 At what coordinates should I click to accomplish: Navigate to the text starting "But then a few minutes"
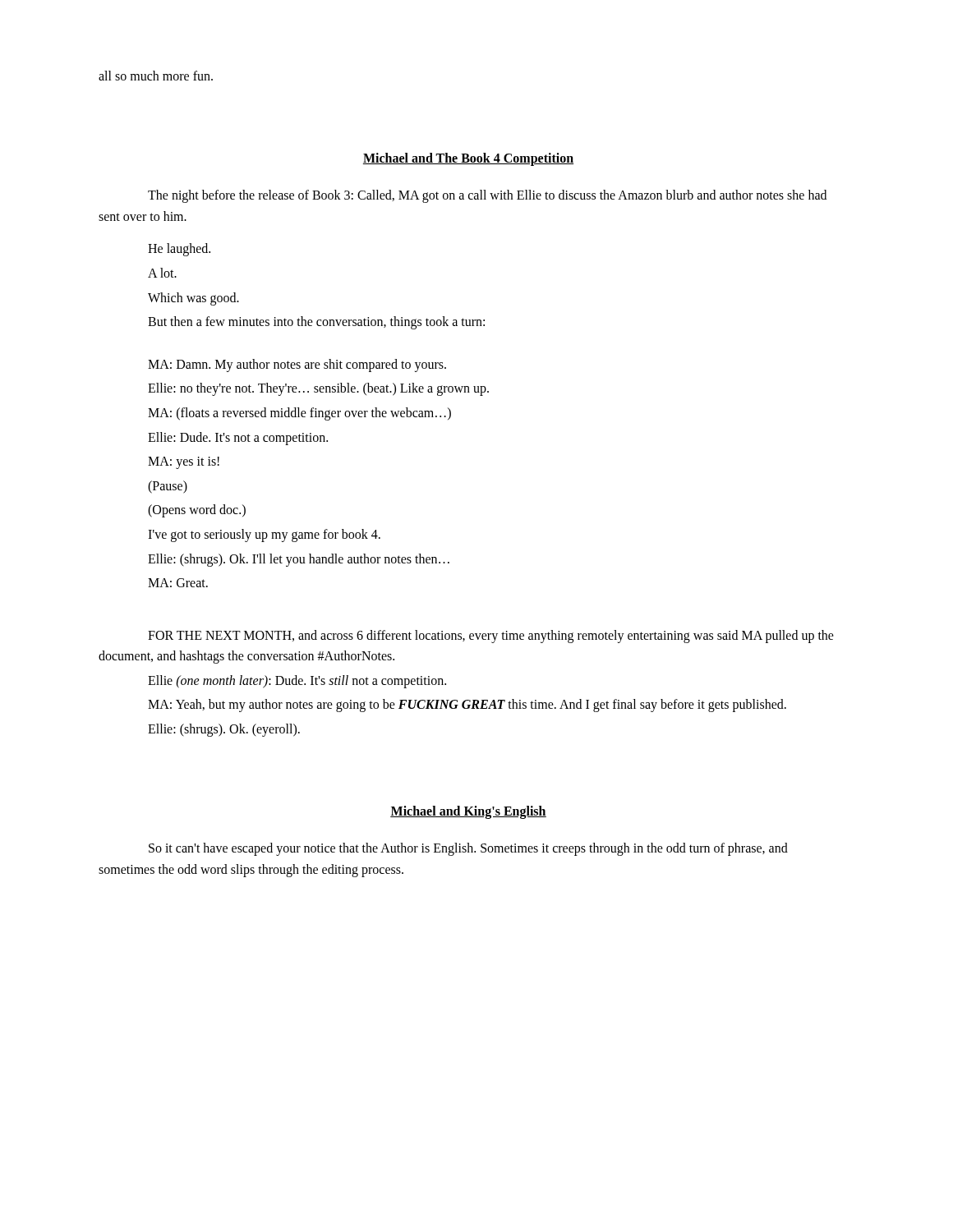(493, 322)
